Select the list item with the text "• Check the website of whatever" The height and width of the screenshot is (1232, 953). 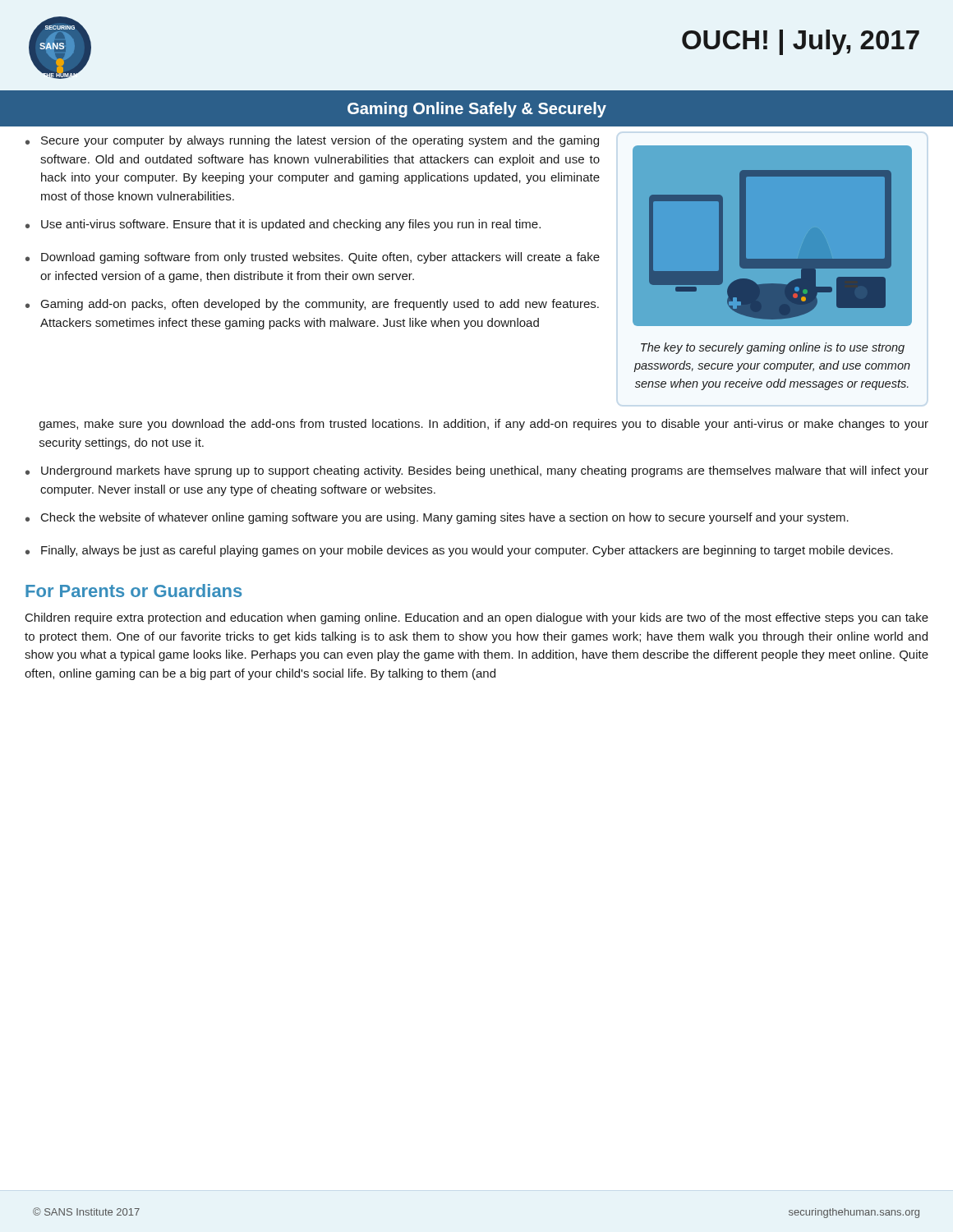pyautogui.click(x=437, y=520)
